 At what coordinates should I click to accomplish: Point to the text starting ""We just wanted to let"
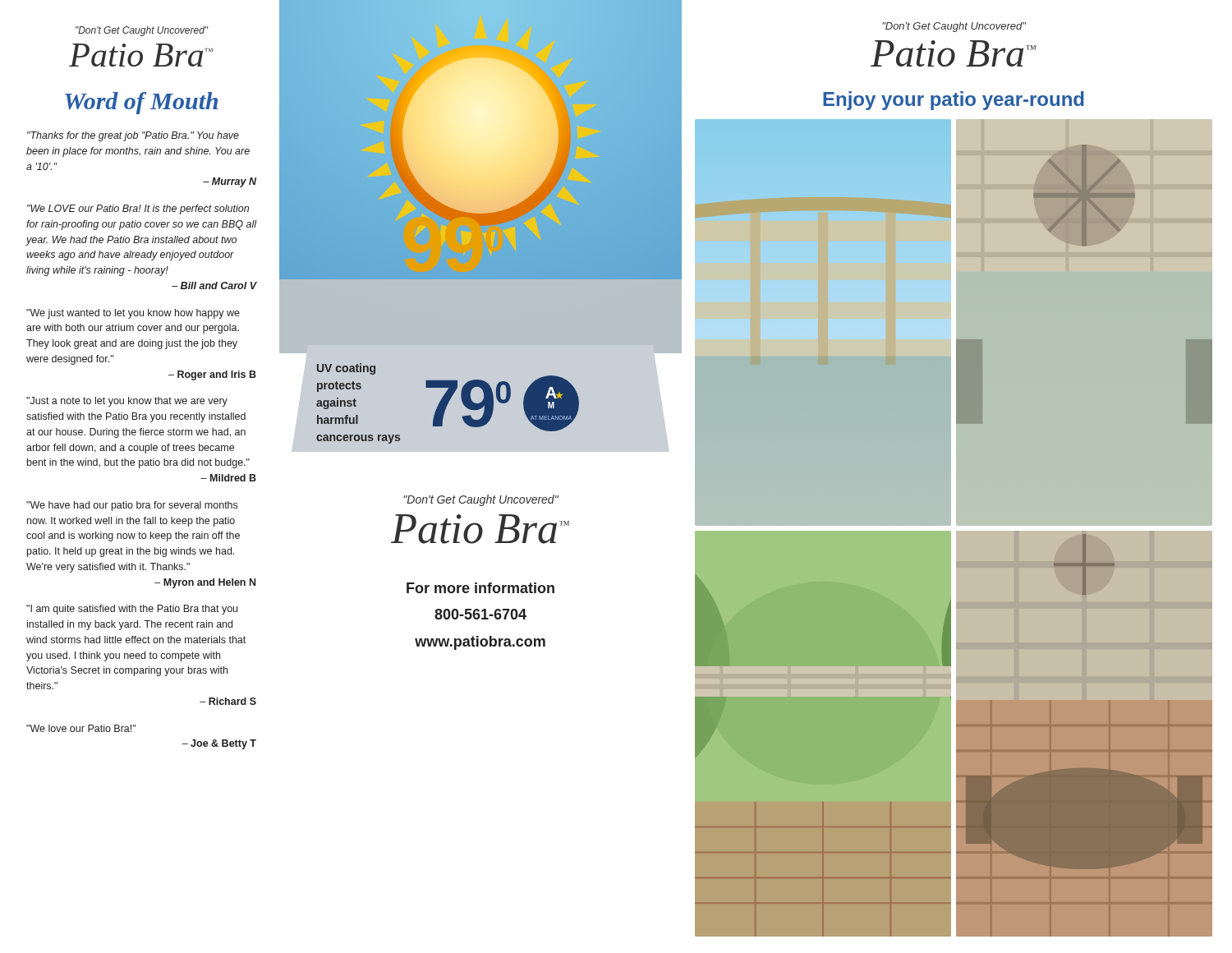(x=141, y=345)
